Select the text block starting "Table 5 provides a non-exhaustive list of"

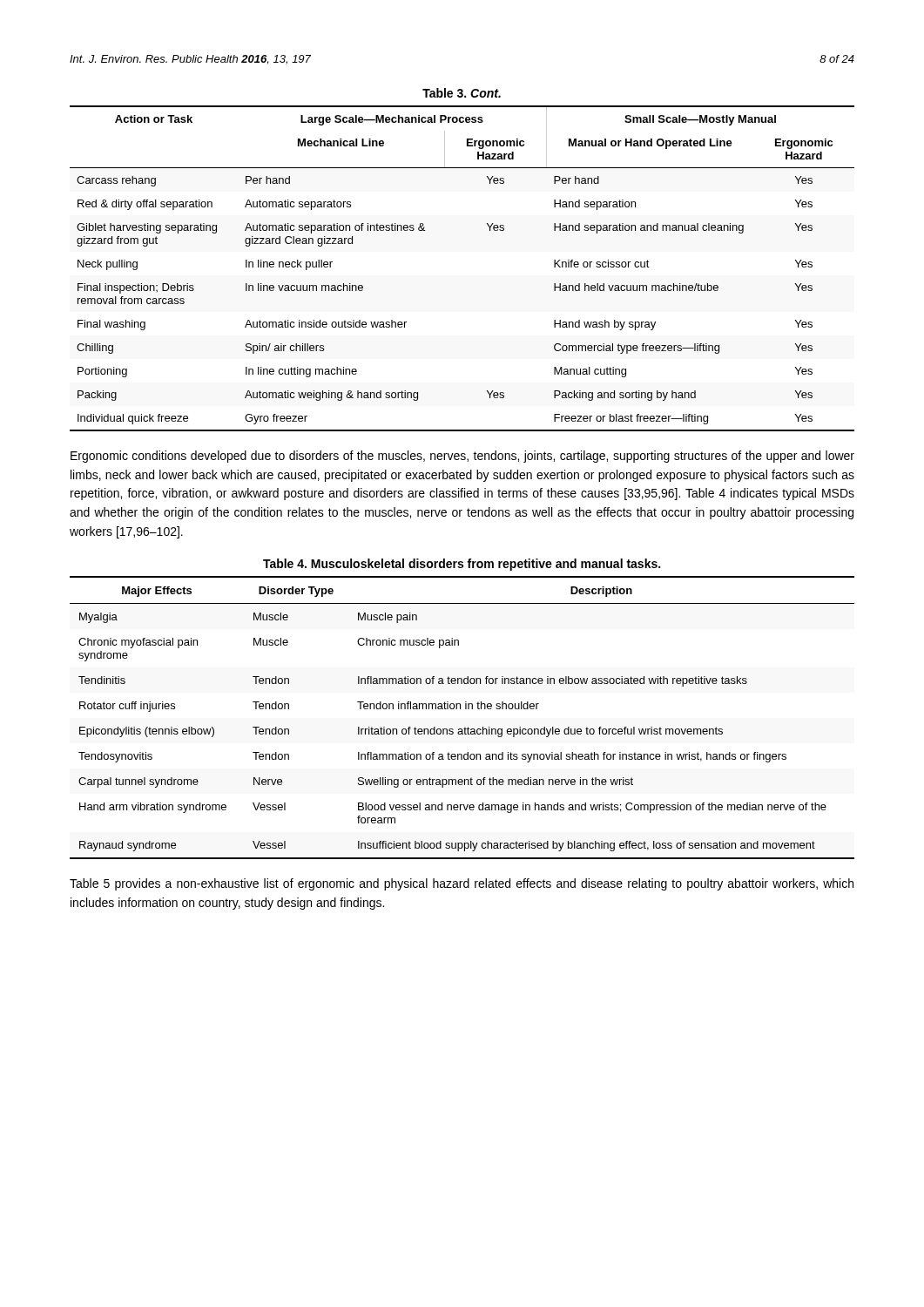tap(462, 893)
